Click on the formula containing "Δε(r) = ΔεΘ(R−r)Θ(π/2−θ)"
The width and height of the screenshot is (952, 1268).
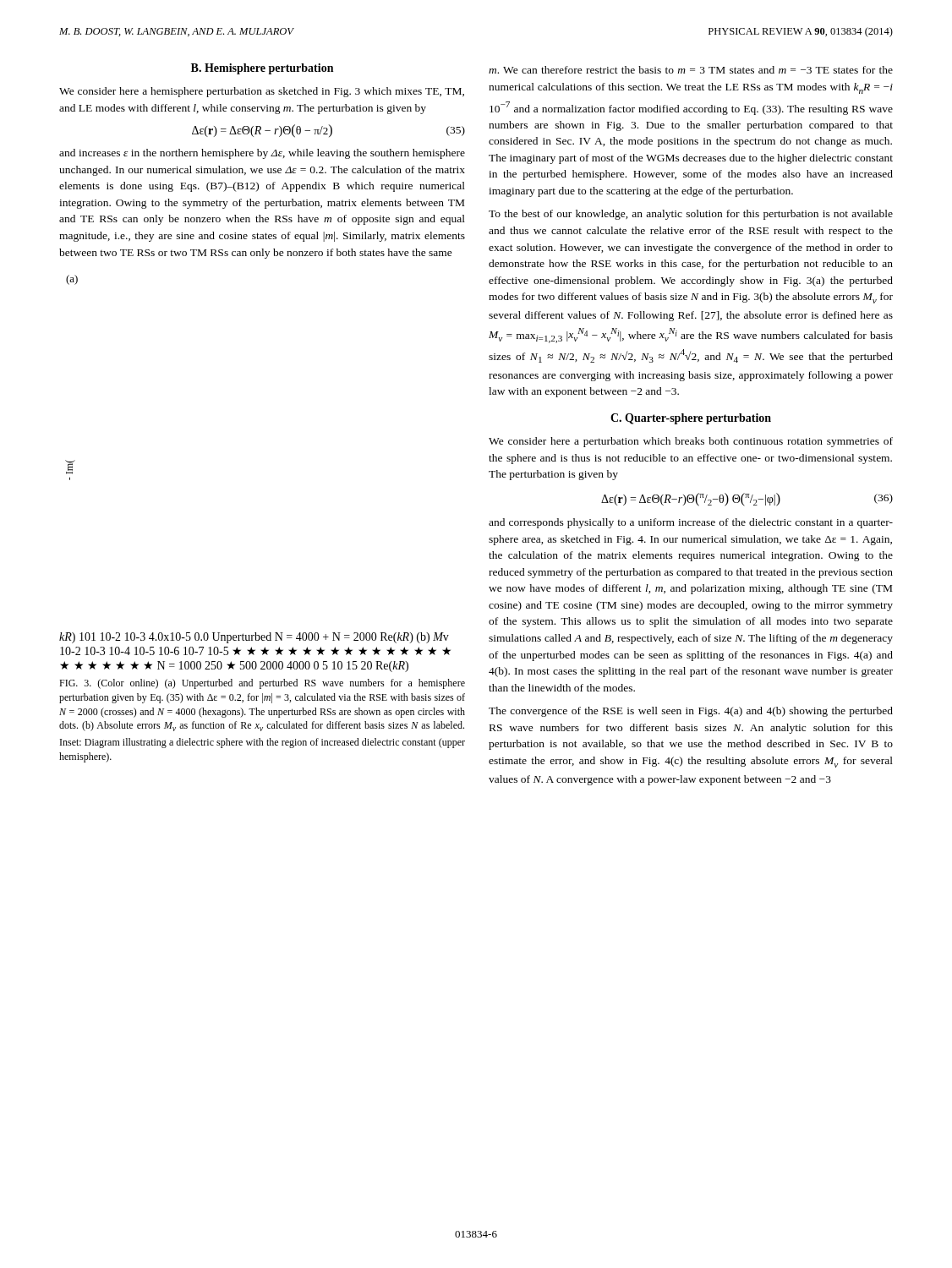pos(691,498)
